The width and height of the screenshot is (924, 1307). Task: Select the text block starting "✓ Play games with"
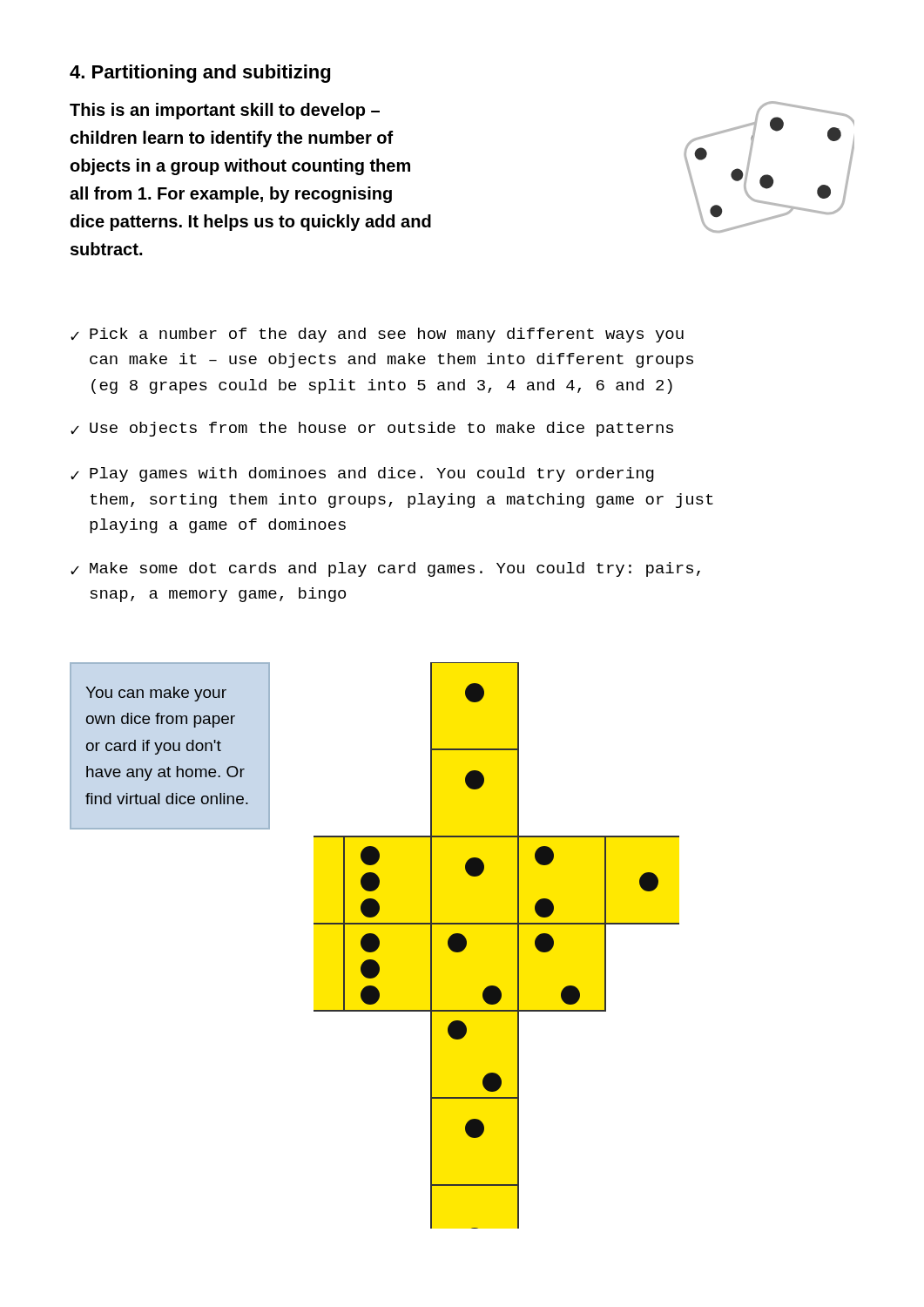[x=392, y=501]
